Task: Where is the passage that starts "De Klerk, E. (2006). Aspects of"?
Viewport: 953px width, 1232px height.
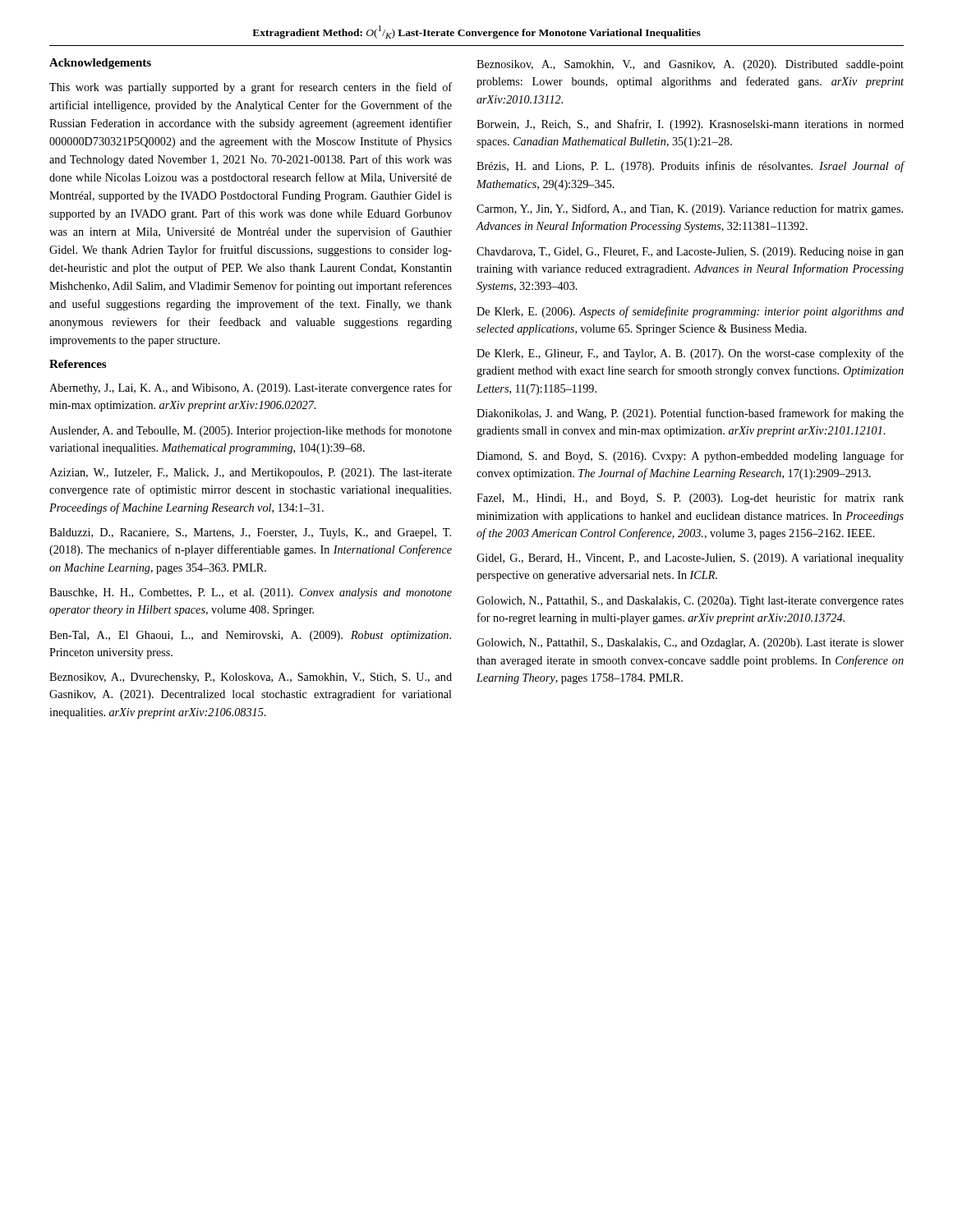Action: pyautogui.click(x=690, y=320)
